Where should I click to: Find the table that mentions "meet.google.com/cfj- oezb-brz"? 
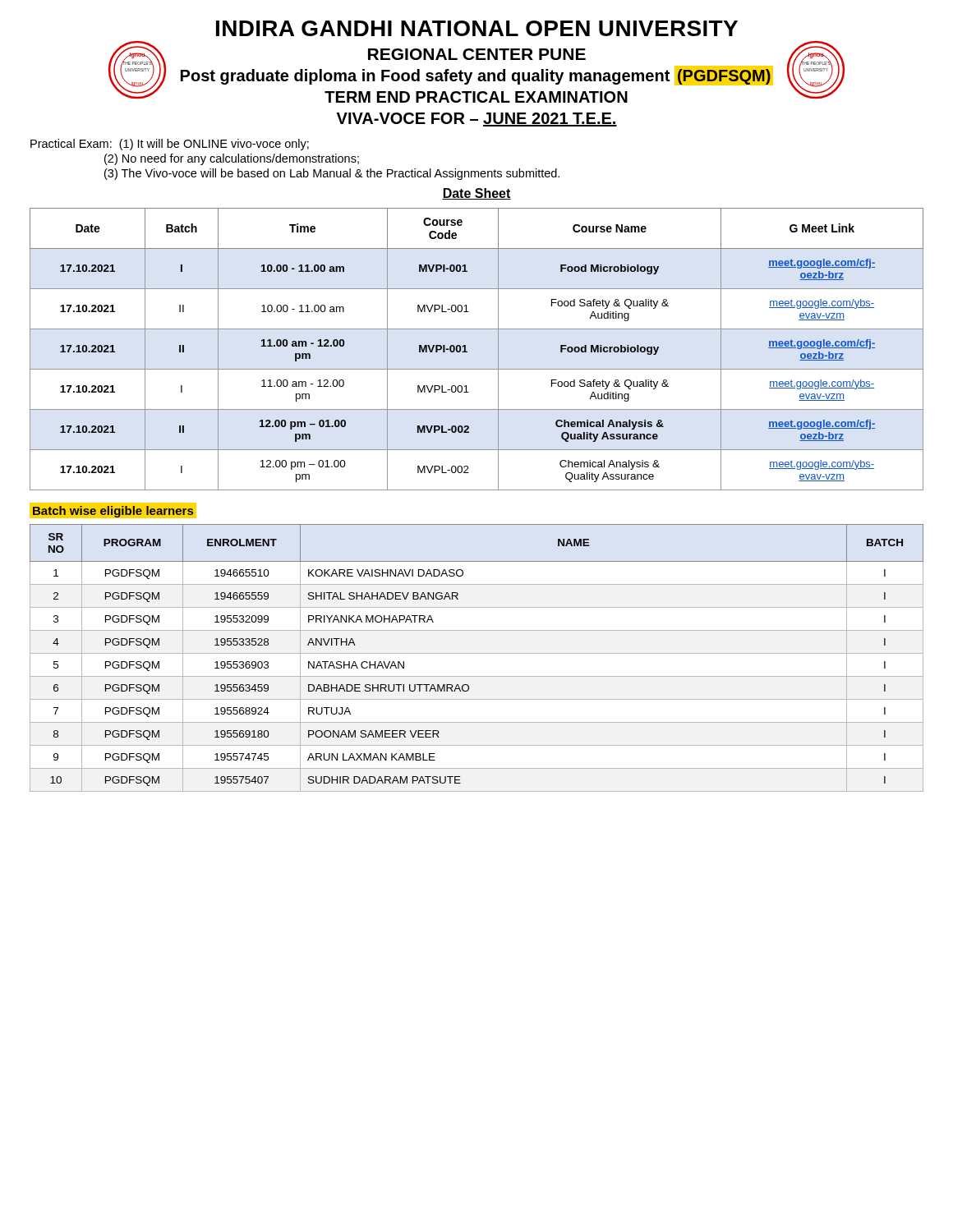476,349
